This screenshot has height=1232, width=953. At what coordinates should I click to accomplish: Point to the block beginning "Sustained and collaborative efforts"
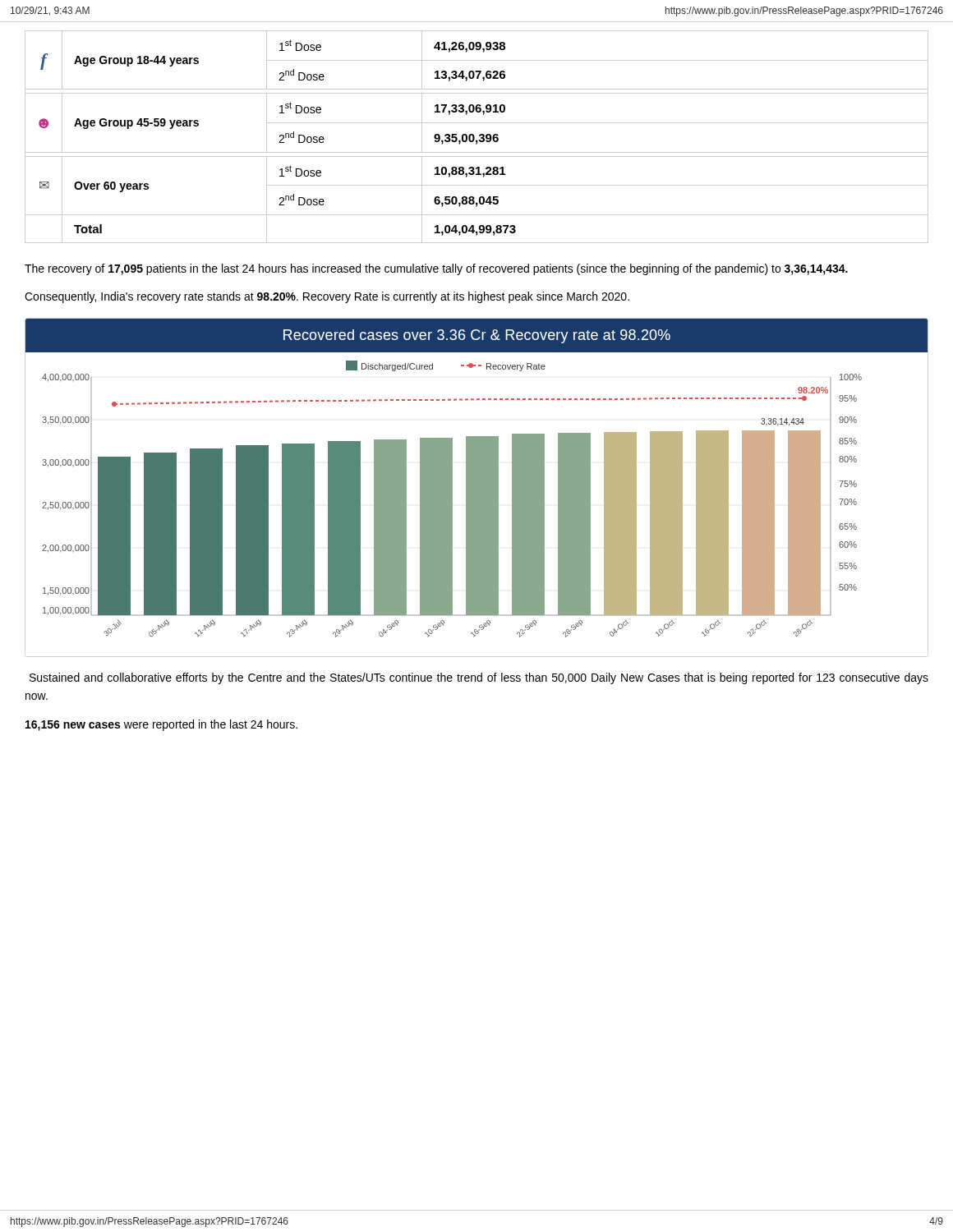click(x=476, y=687)
